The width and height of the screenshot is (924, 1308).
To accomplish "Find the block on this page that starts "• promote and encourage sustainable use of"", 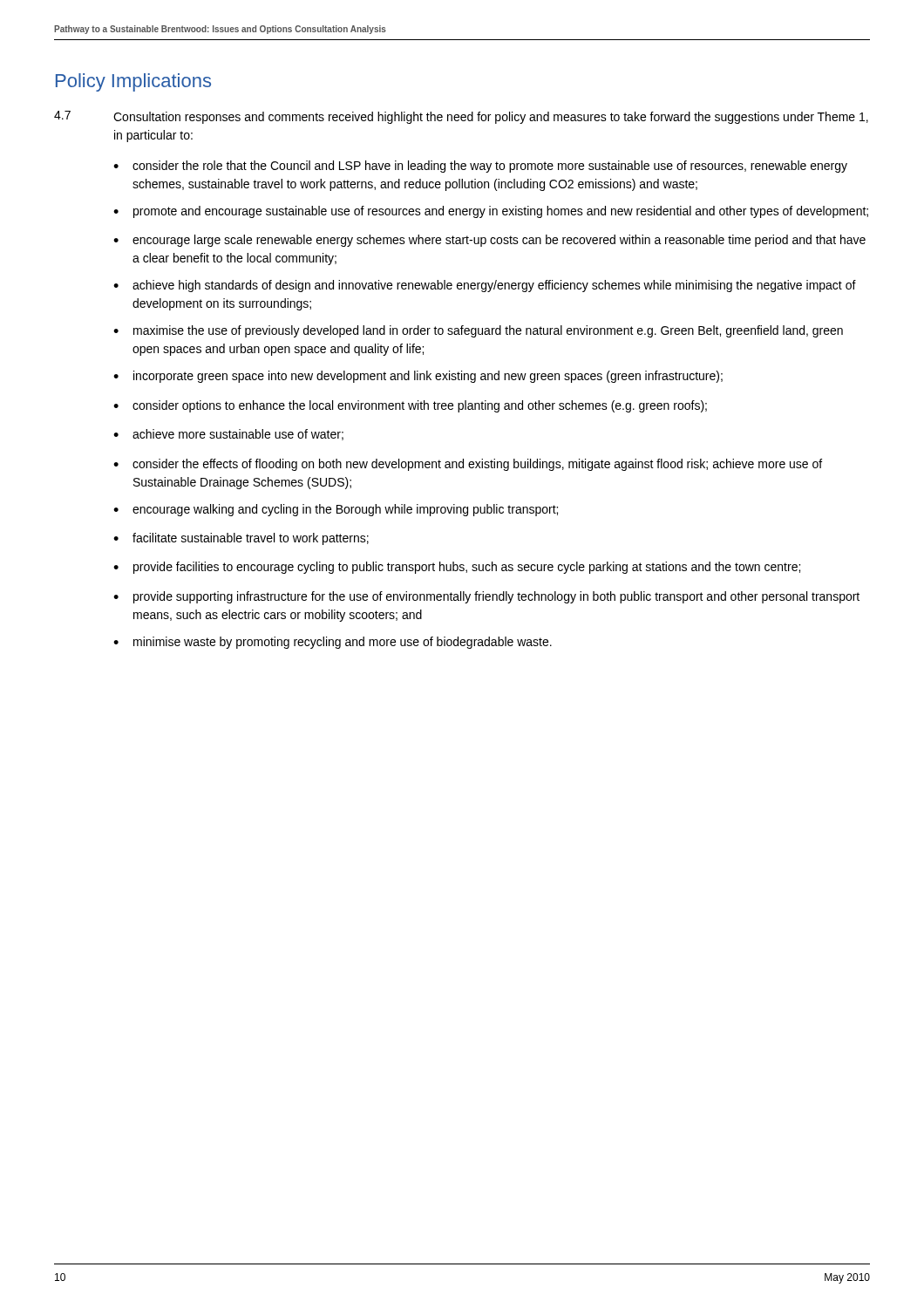I will [x=492, y=213].
